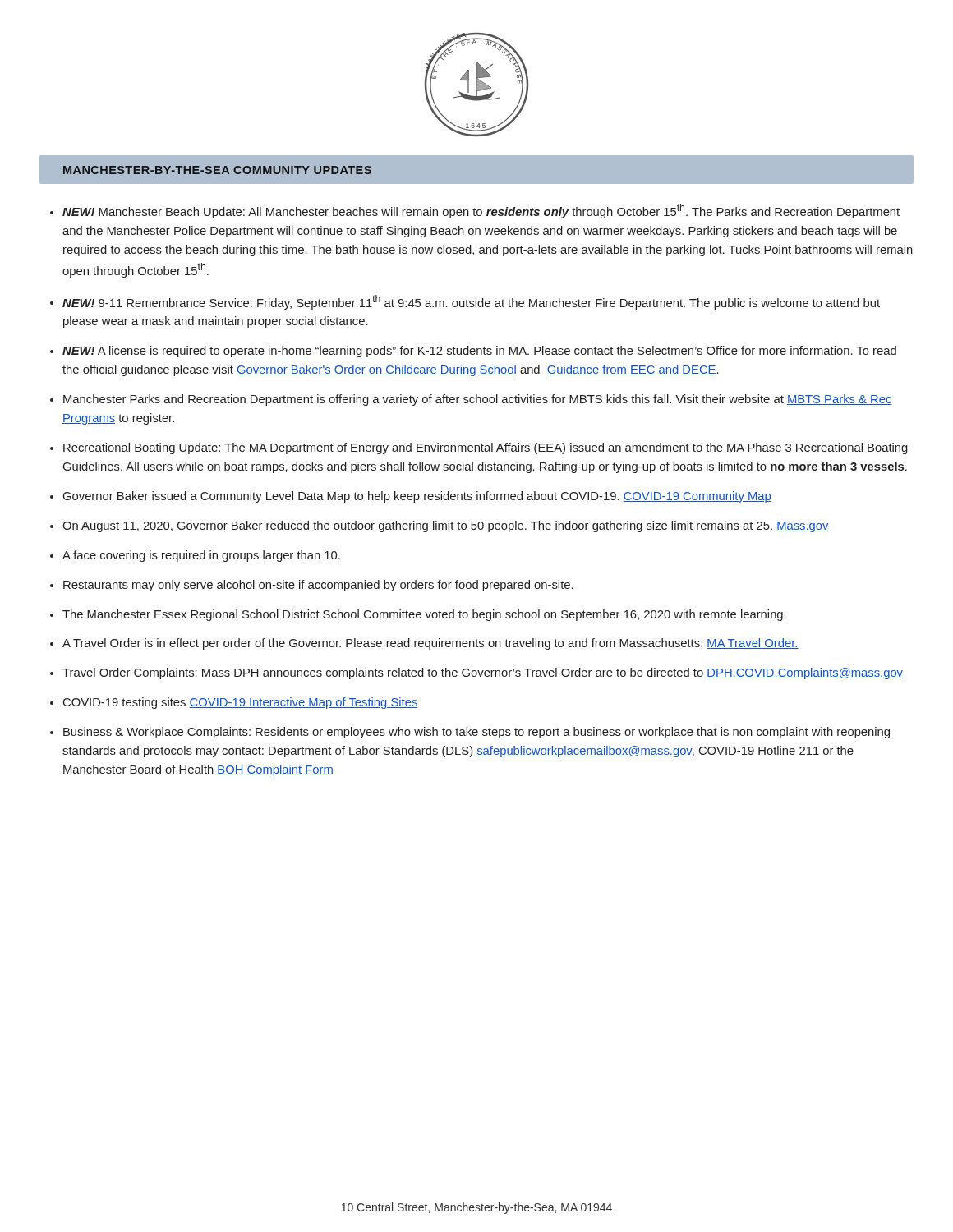The width and height of the screenshot is (953, 1232).
Task: Click on the list item that reads "NEW! A license is required to"
Action: point(480,360)
